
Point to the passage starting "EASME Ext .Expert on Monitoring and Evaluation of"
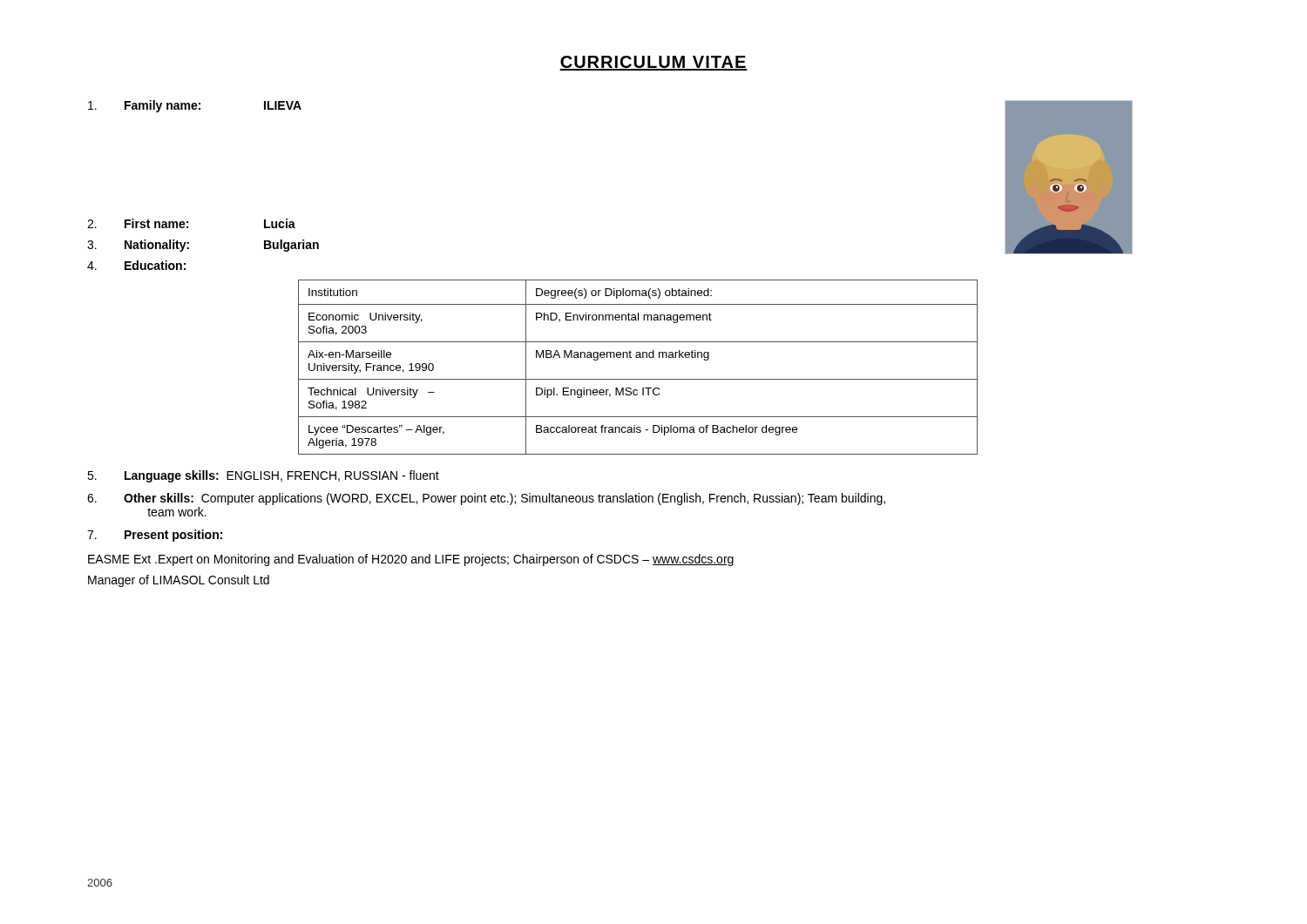pyautogui.click(x=411, y=559)
